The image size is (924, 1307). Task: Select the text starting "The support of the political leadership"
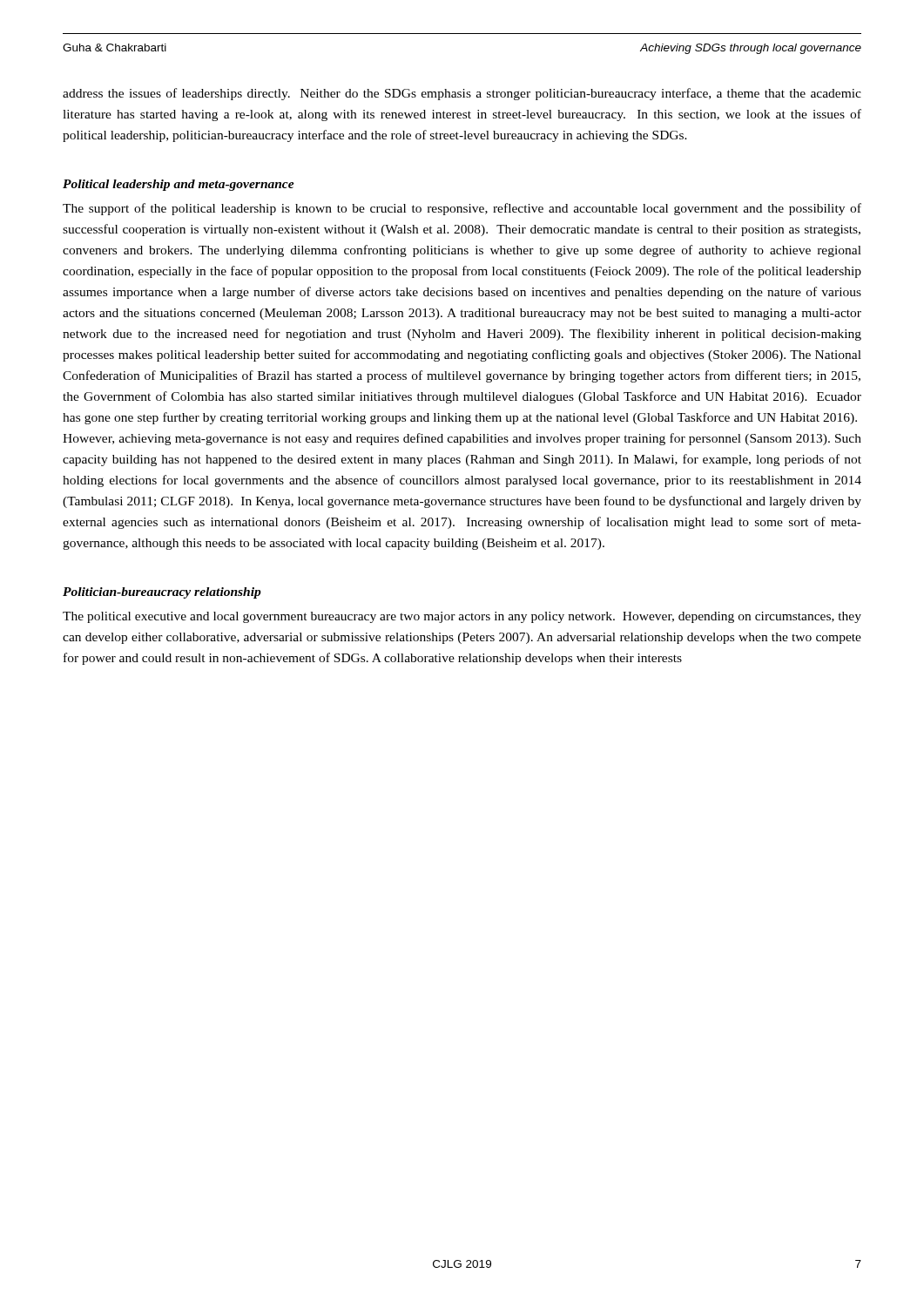(x=462, y=375)
